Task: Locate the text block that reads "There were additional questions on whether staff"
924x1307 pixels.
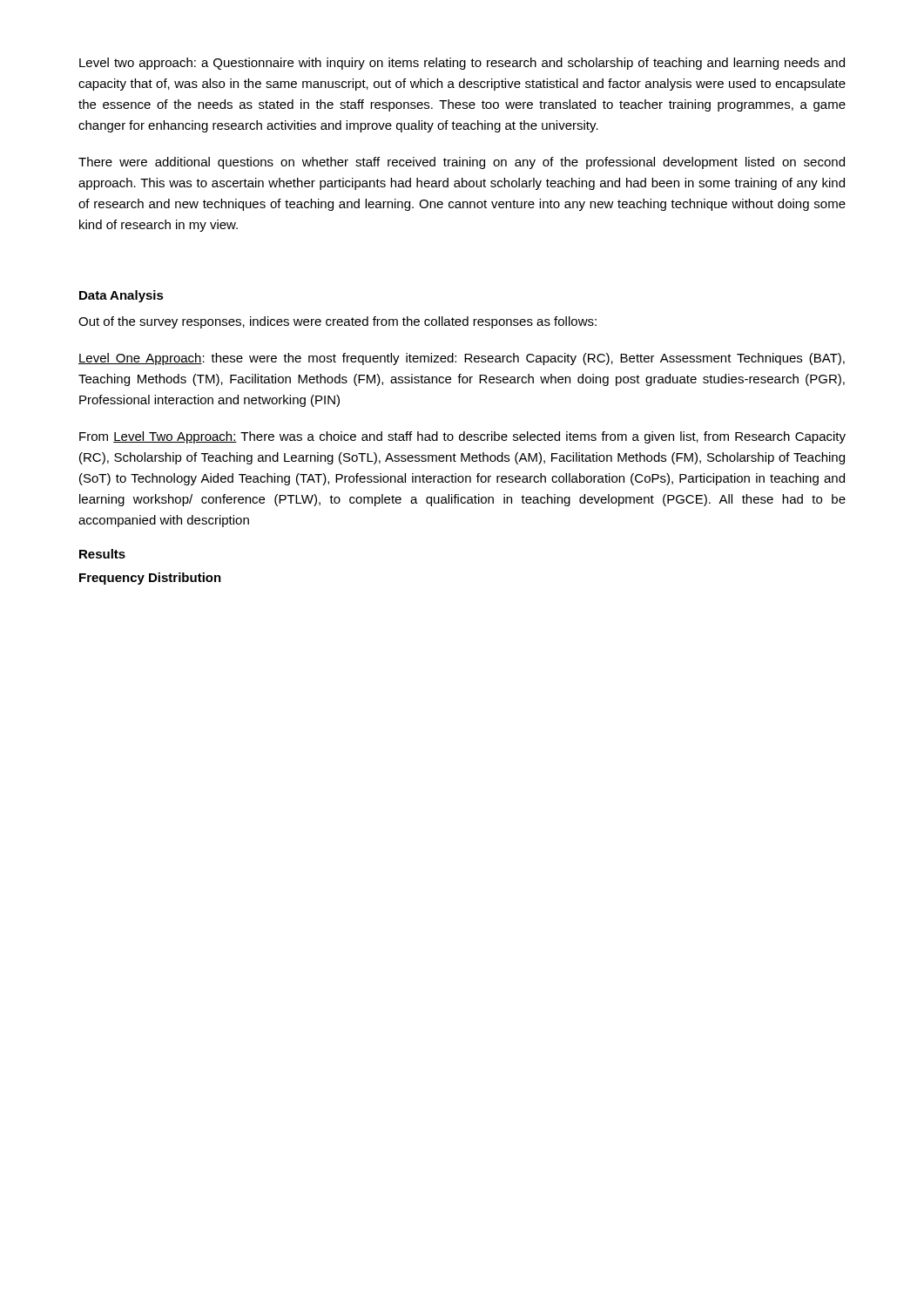Action: (x=462, y=193)
